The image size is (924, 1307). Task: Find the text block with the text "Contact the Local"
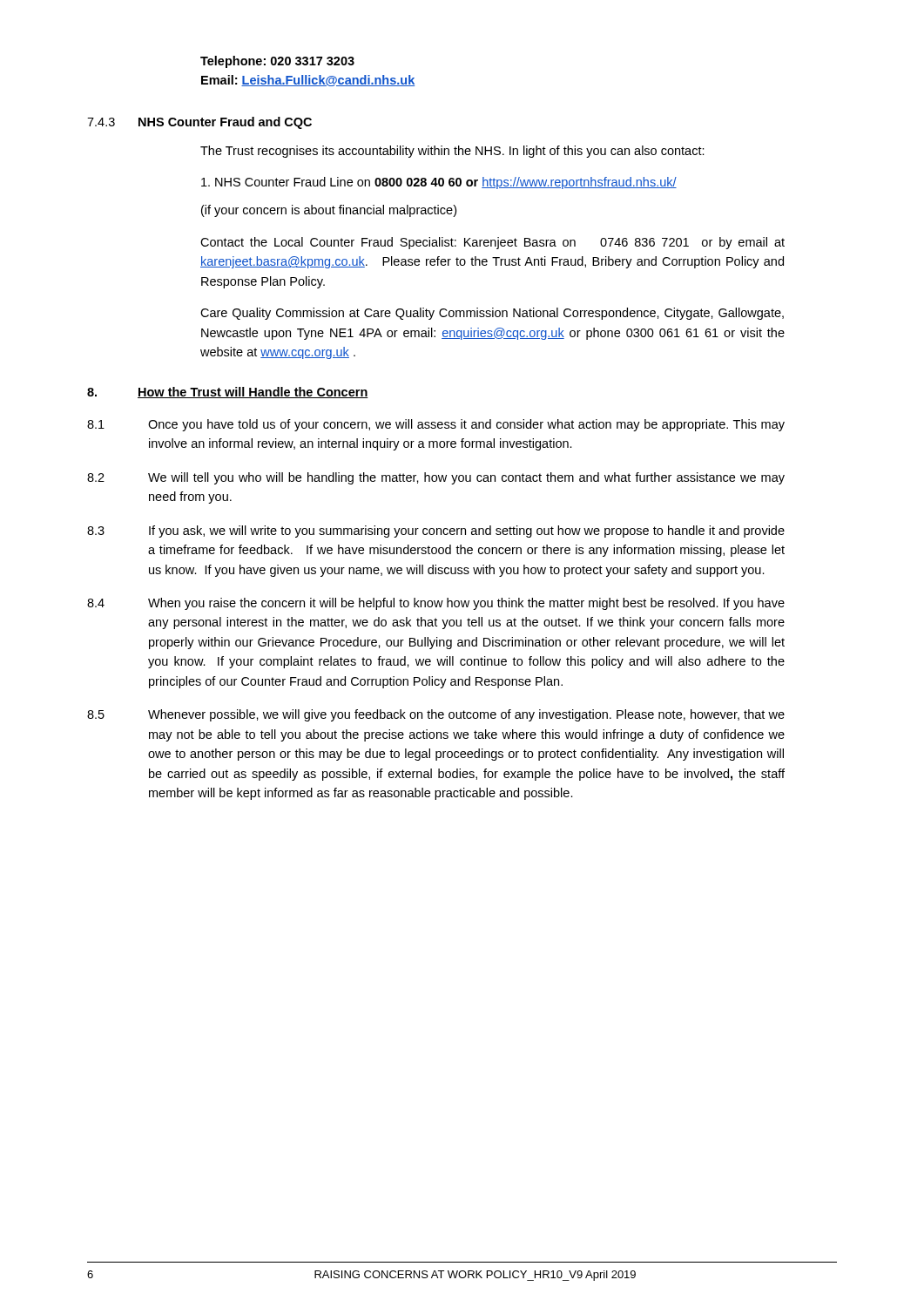click(492, 262)
